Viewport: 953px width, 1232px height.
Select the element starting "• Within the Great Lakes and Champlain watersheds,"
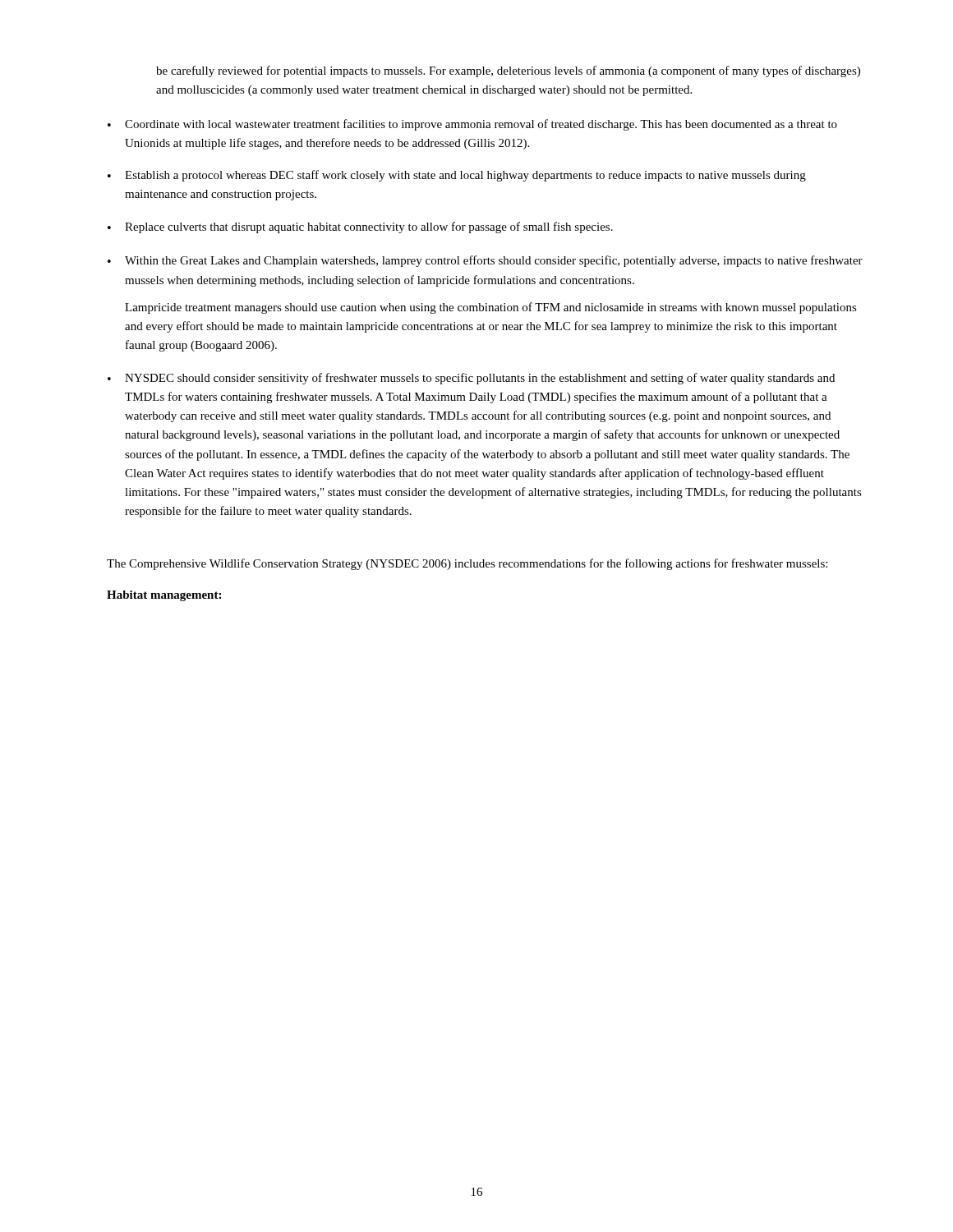point(485,303)
